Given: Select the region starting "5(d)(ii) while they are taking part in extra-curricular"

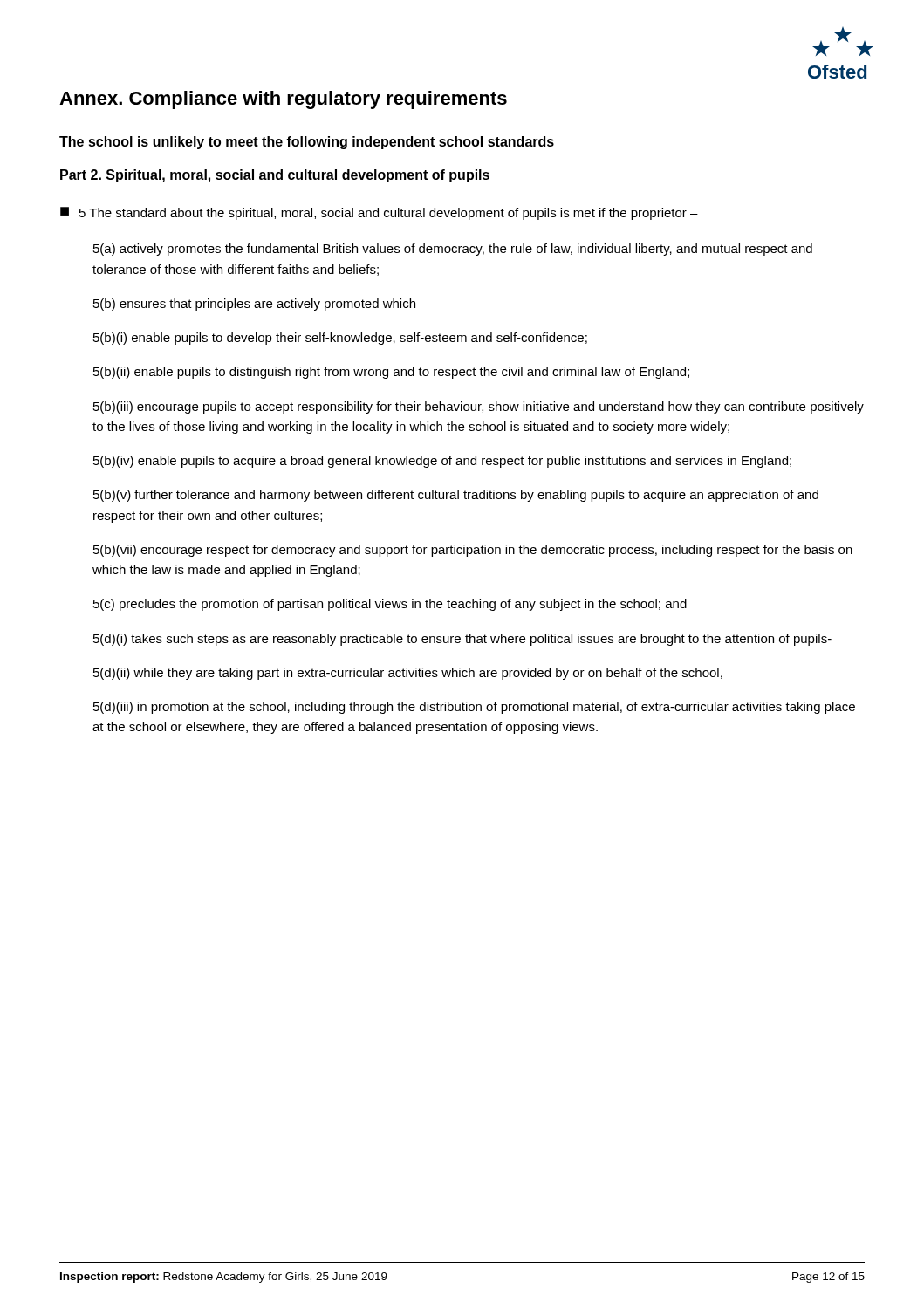Looking at the screenshot, I should (408, 672).
